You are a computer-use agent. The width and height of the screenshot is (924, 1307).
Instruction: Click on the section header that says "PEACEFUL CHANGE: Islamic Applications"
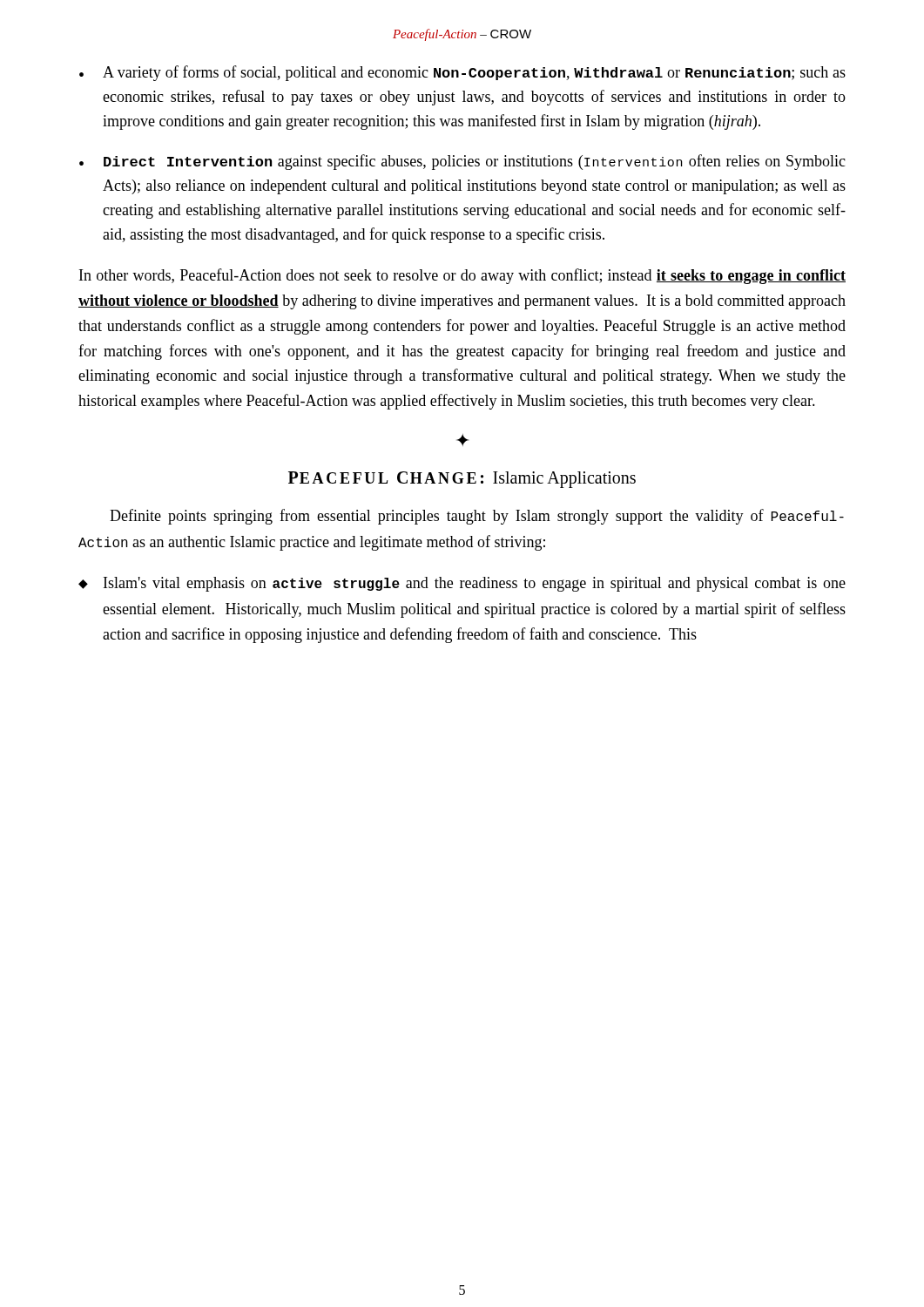pos(462,477)
